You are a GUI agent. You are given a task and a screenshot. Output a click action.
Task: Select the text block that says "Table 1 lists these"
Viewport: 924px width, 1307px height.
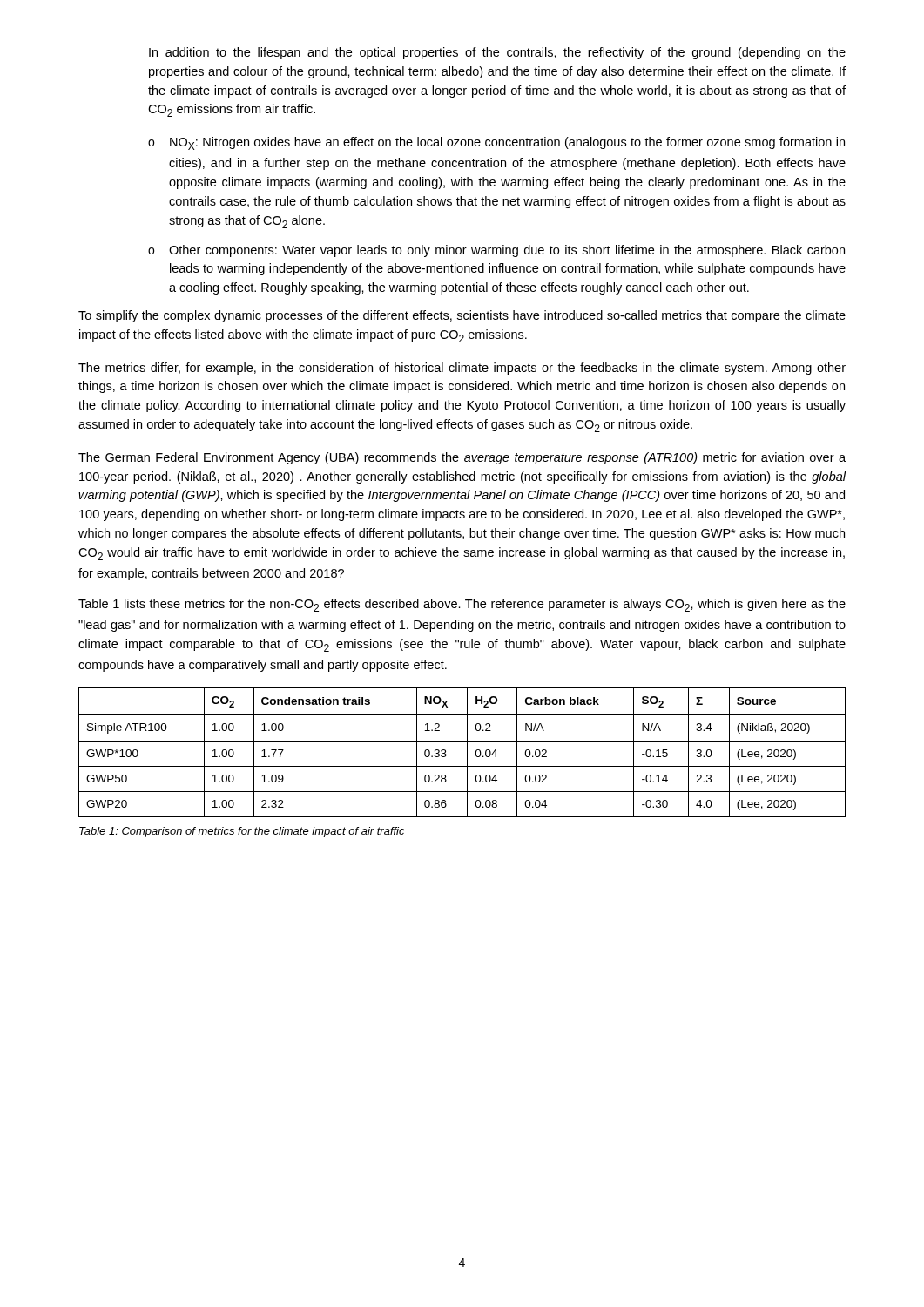point(462,634)
